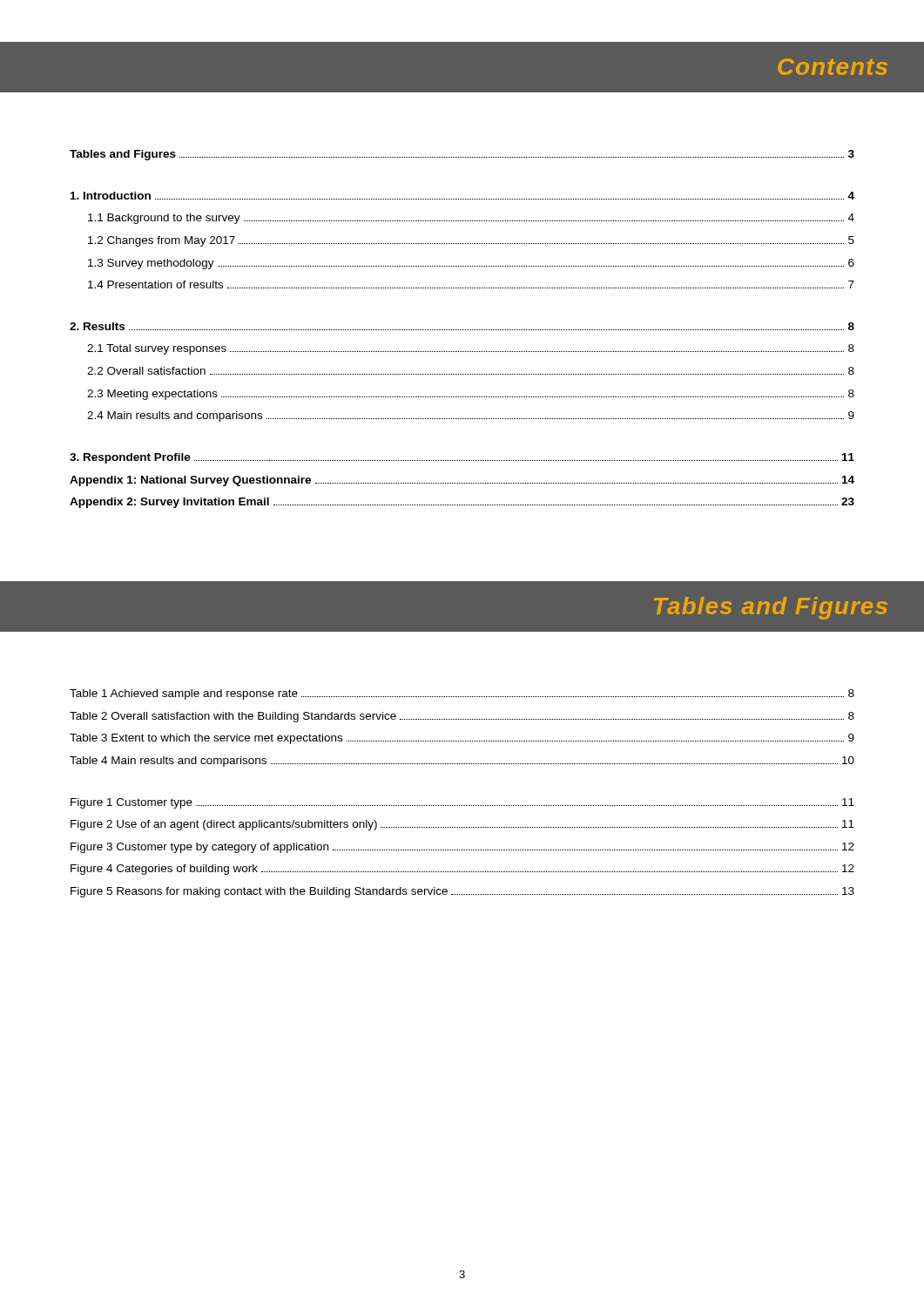Where does it say "2. Results 8"?

pyautogui.click(x=462, y=326)
